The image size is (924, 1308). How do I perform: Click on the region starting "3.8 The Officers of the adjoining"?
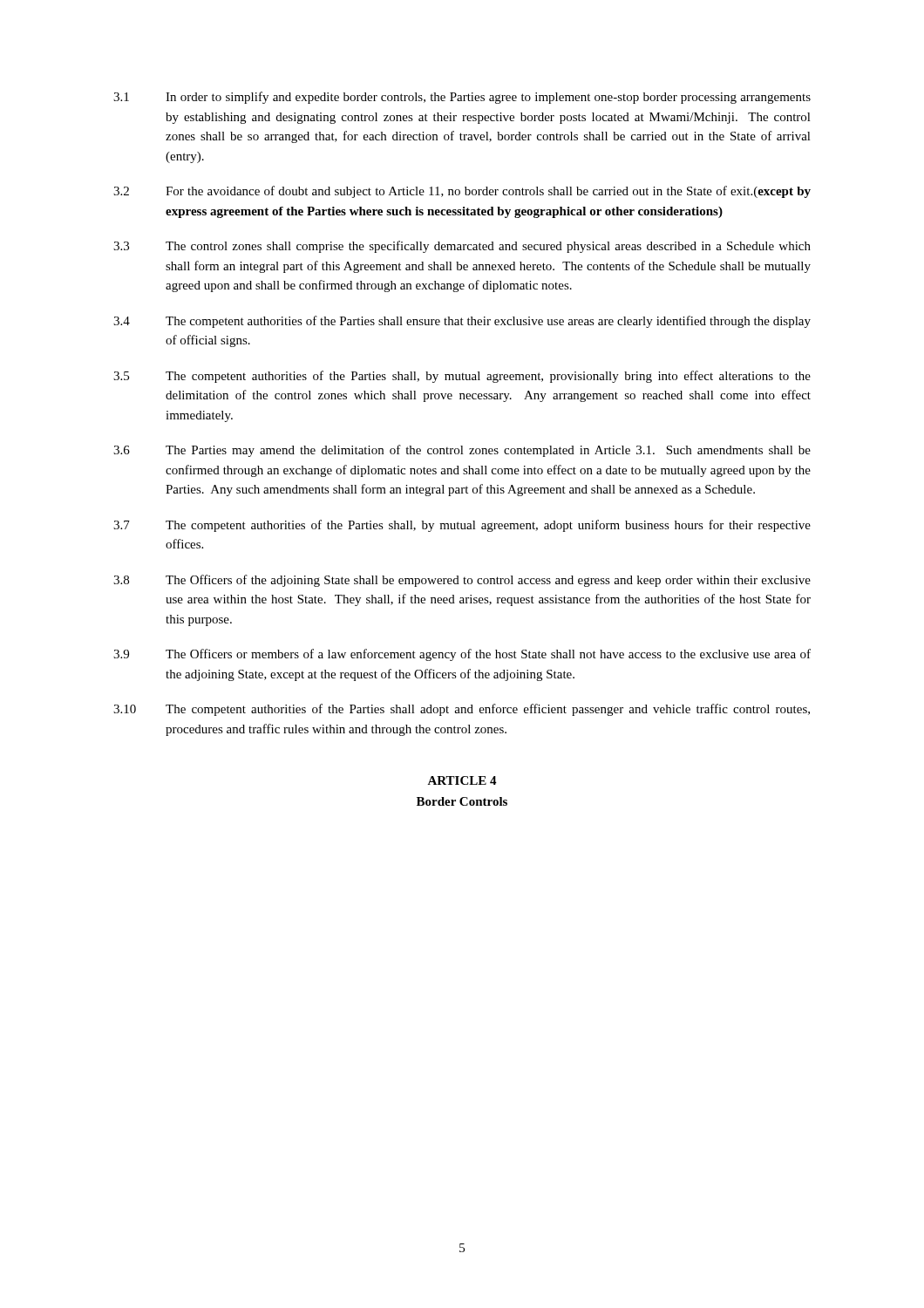tap(462, 599)
